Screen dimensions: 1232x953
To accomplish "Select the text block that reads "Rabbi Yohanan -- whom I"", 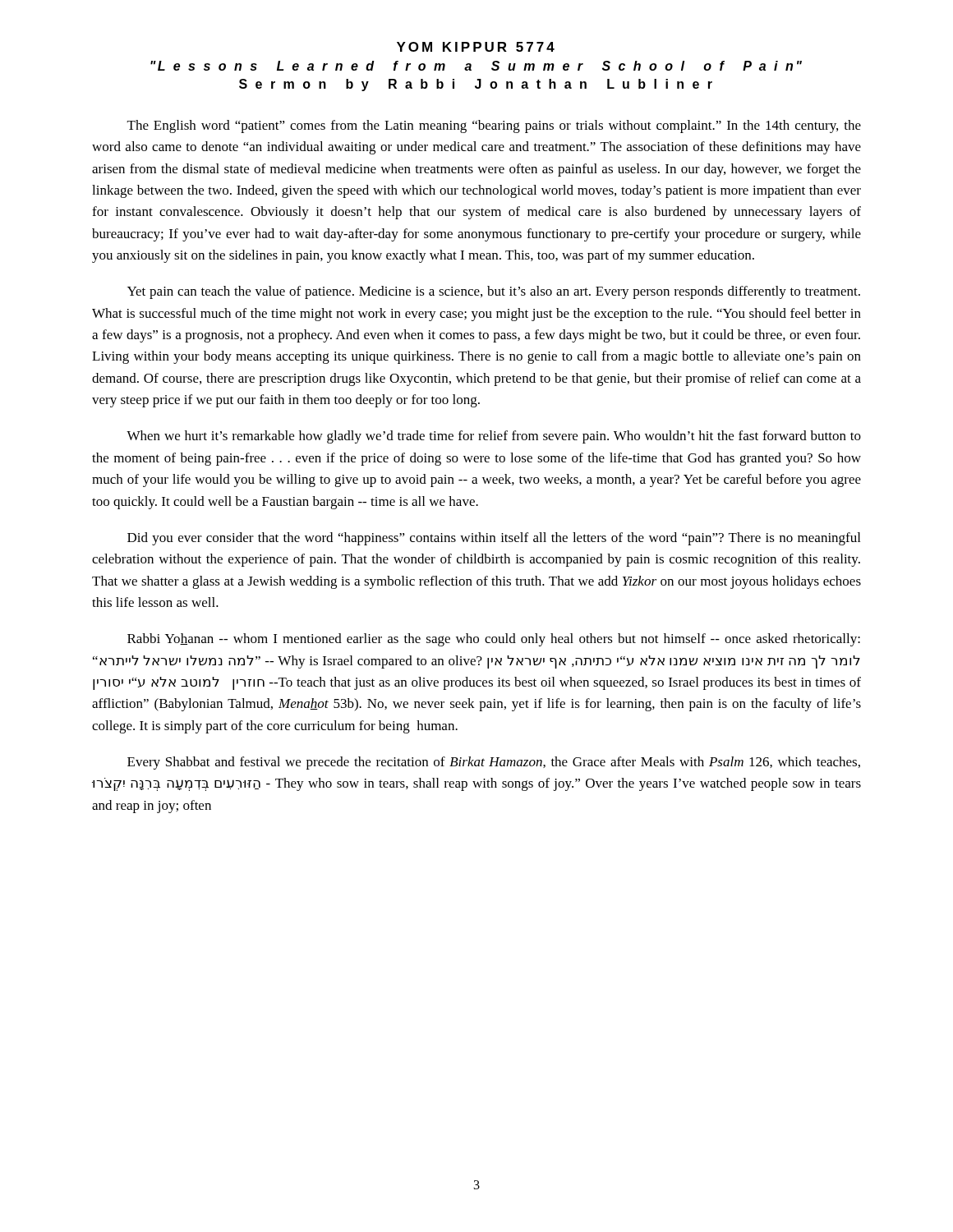I will (476, 682).
